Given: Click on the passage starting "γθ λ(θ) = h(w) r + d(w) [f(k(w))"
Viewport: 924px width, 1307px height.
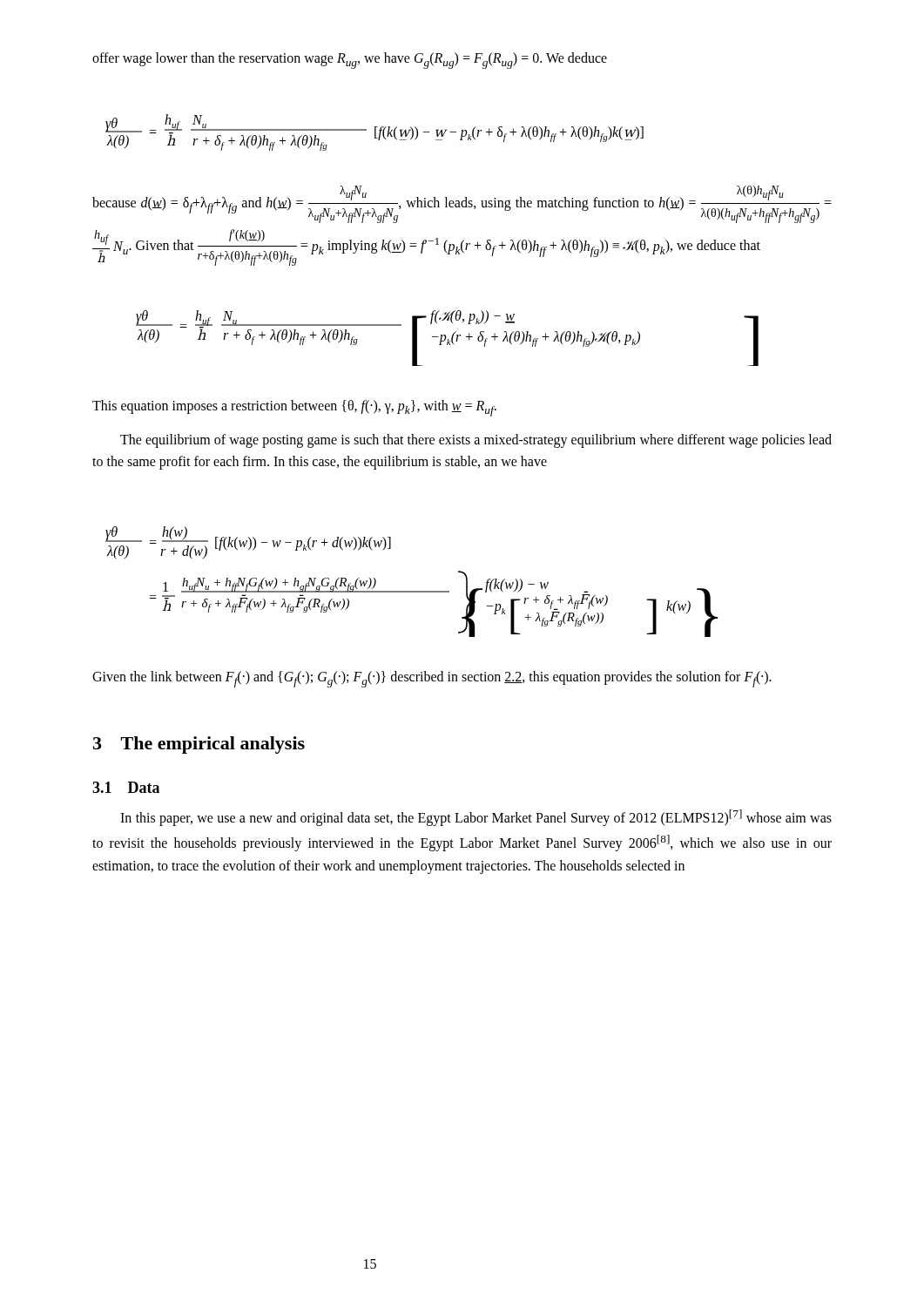Looking at the screenshot, I should coord(462,568).
